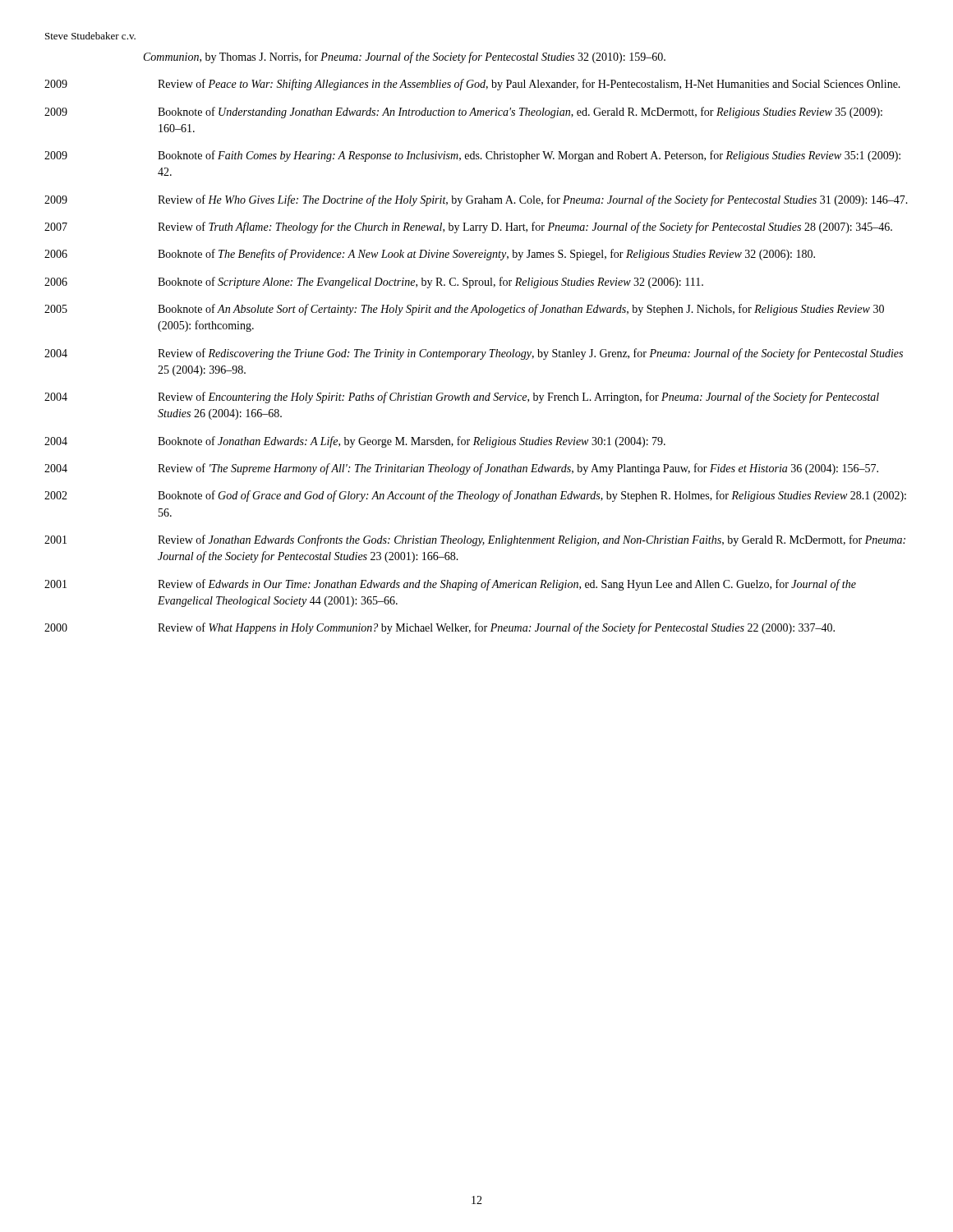Point to the text block starting "2007 Review of Truth Aflame: Theology for"

pyautogui.click(x=476, y=228)
